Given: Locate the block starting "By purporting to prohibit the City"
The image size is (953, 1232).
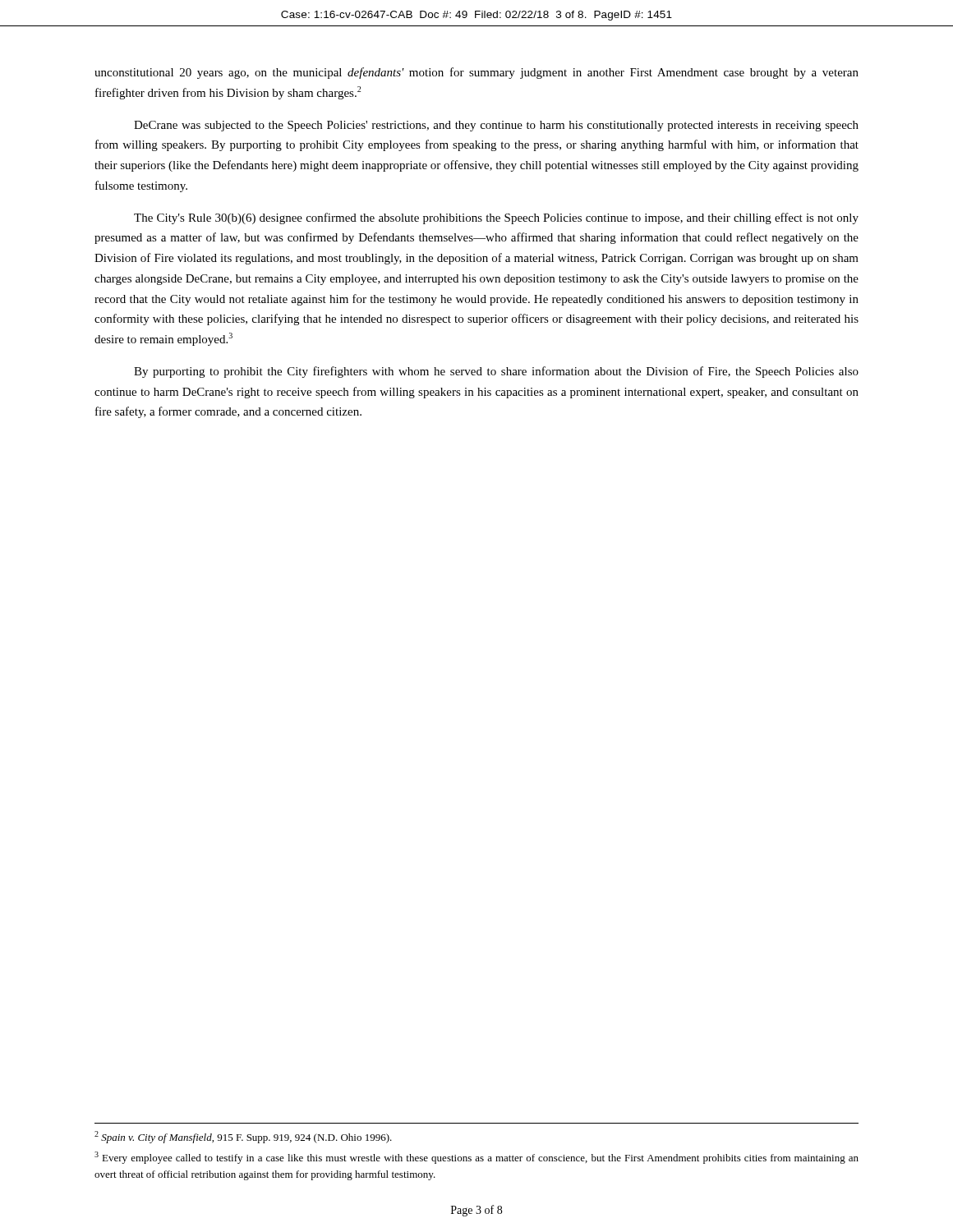Looking at the screenshot, I should pyautogui.click(x=476, y=391).
